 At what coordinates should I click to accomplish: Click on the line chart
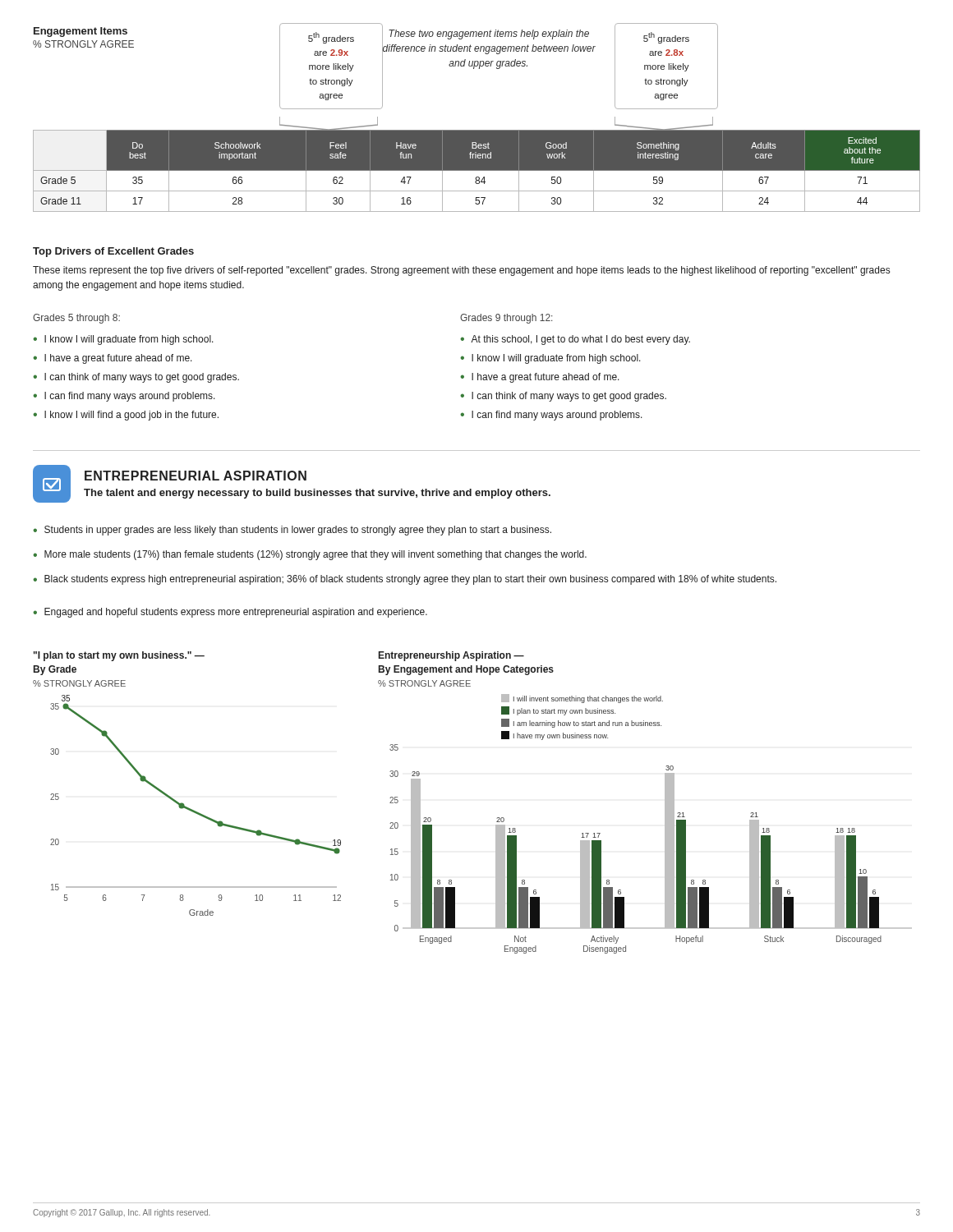point(189,805)
